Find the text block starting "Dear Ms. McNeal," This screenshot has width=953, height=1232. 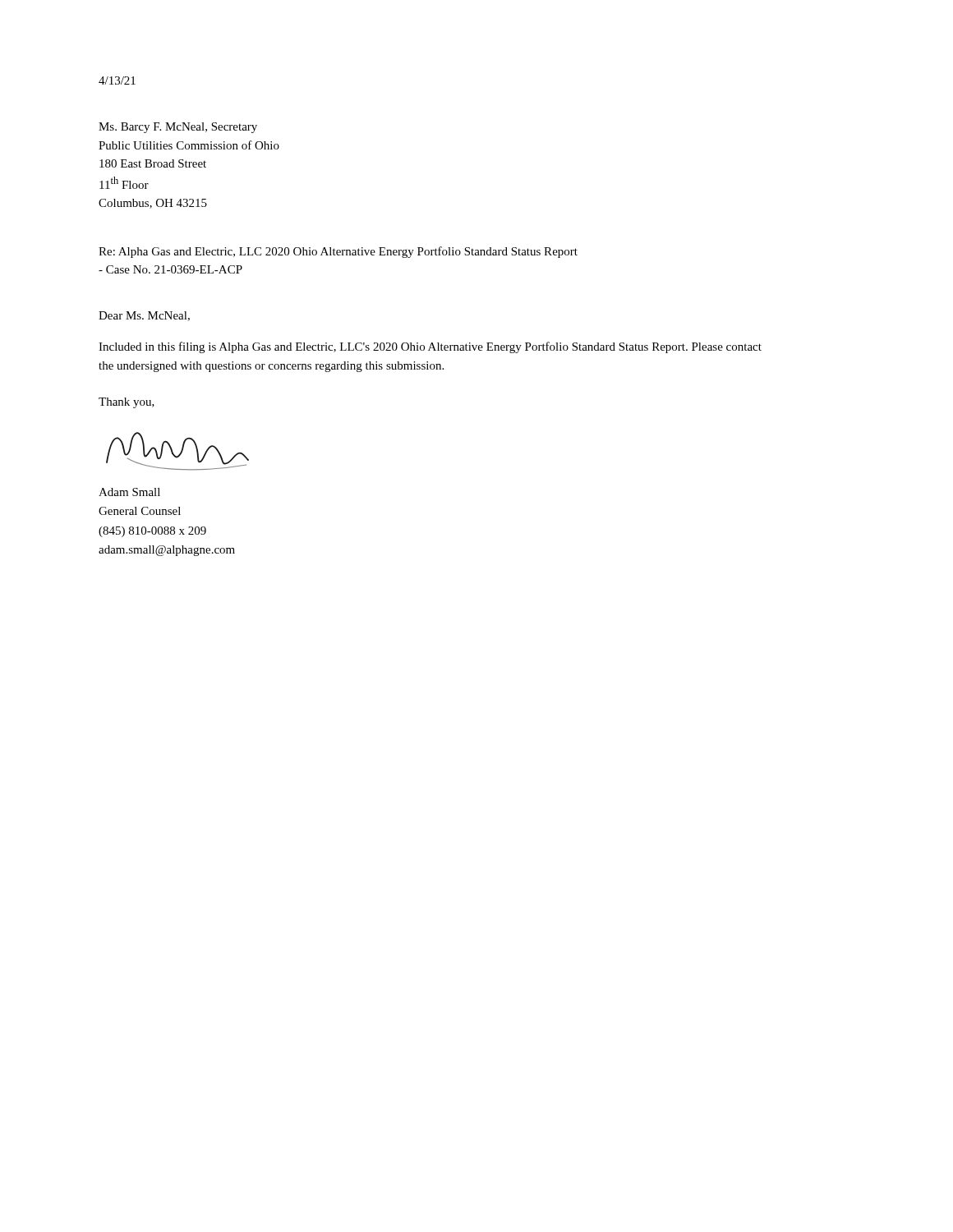click(144, 315)
